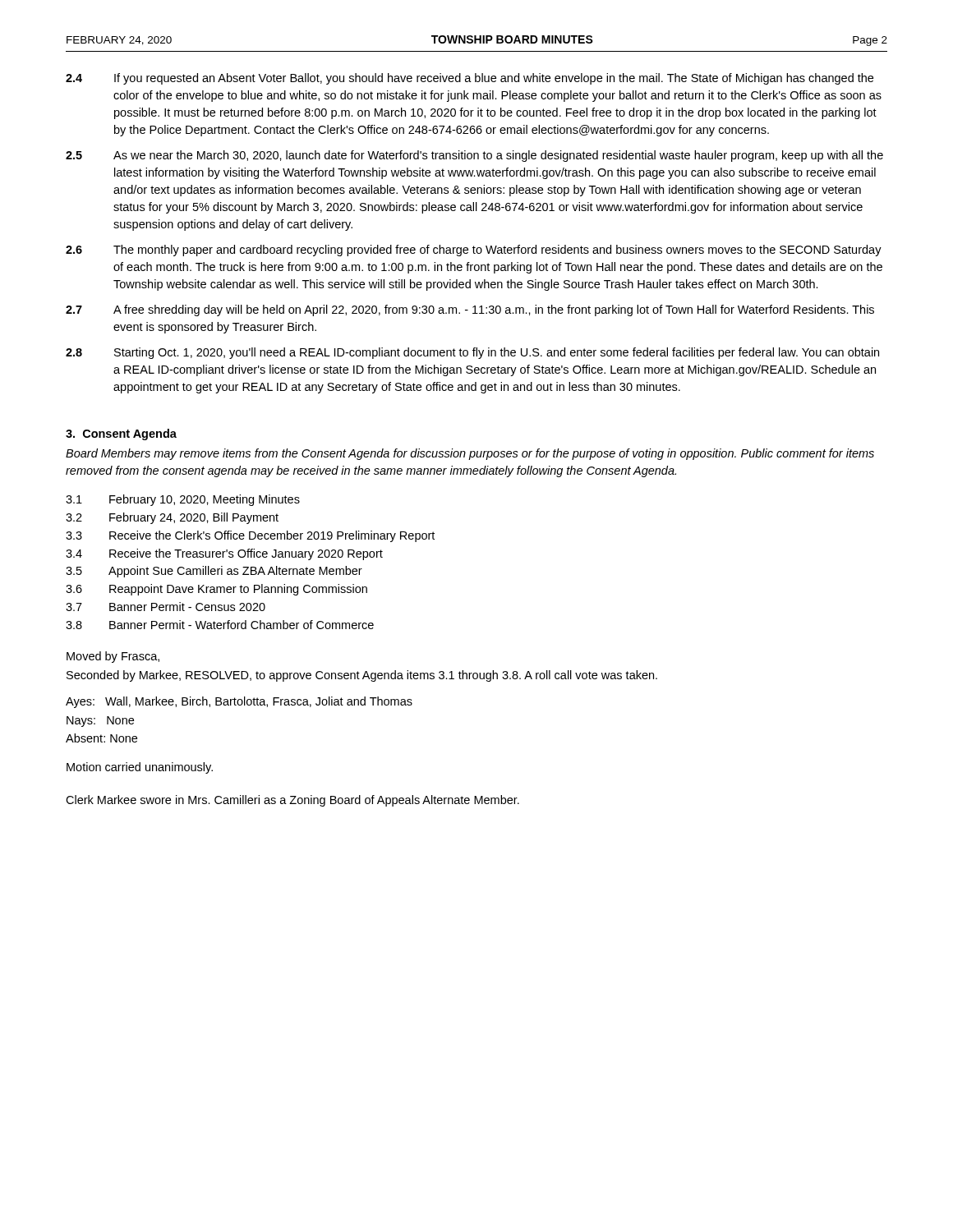953x1232 pixels.
Task: Select the text starting "3.7 Banner Permit - Census 2020"
Action: (166, 607)
